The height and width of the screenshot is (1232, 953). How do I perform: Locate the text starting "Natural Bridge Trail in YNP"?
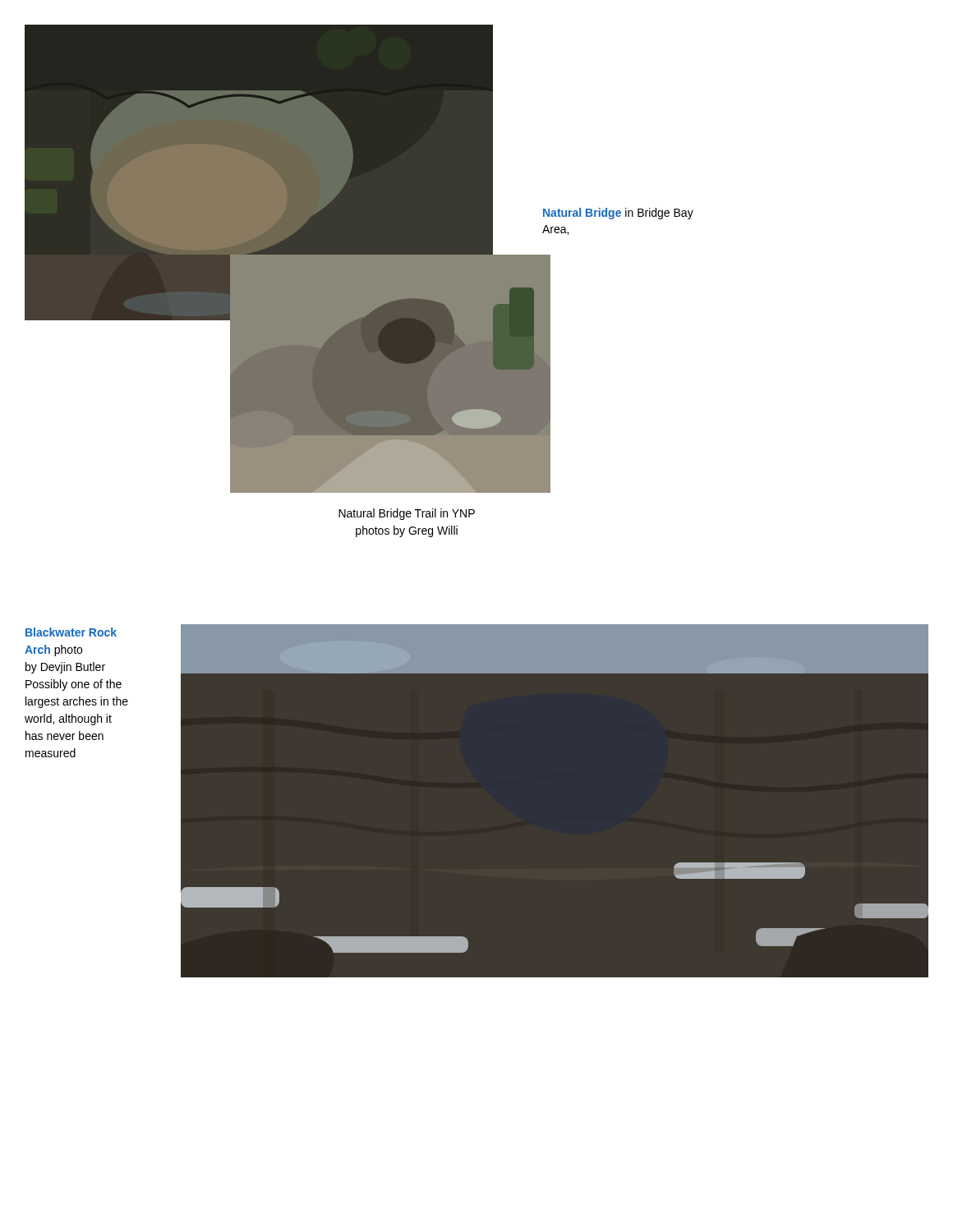pyautogui.click(x=407, y=522)
